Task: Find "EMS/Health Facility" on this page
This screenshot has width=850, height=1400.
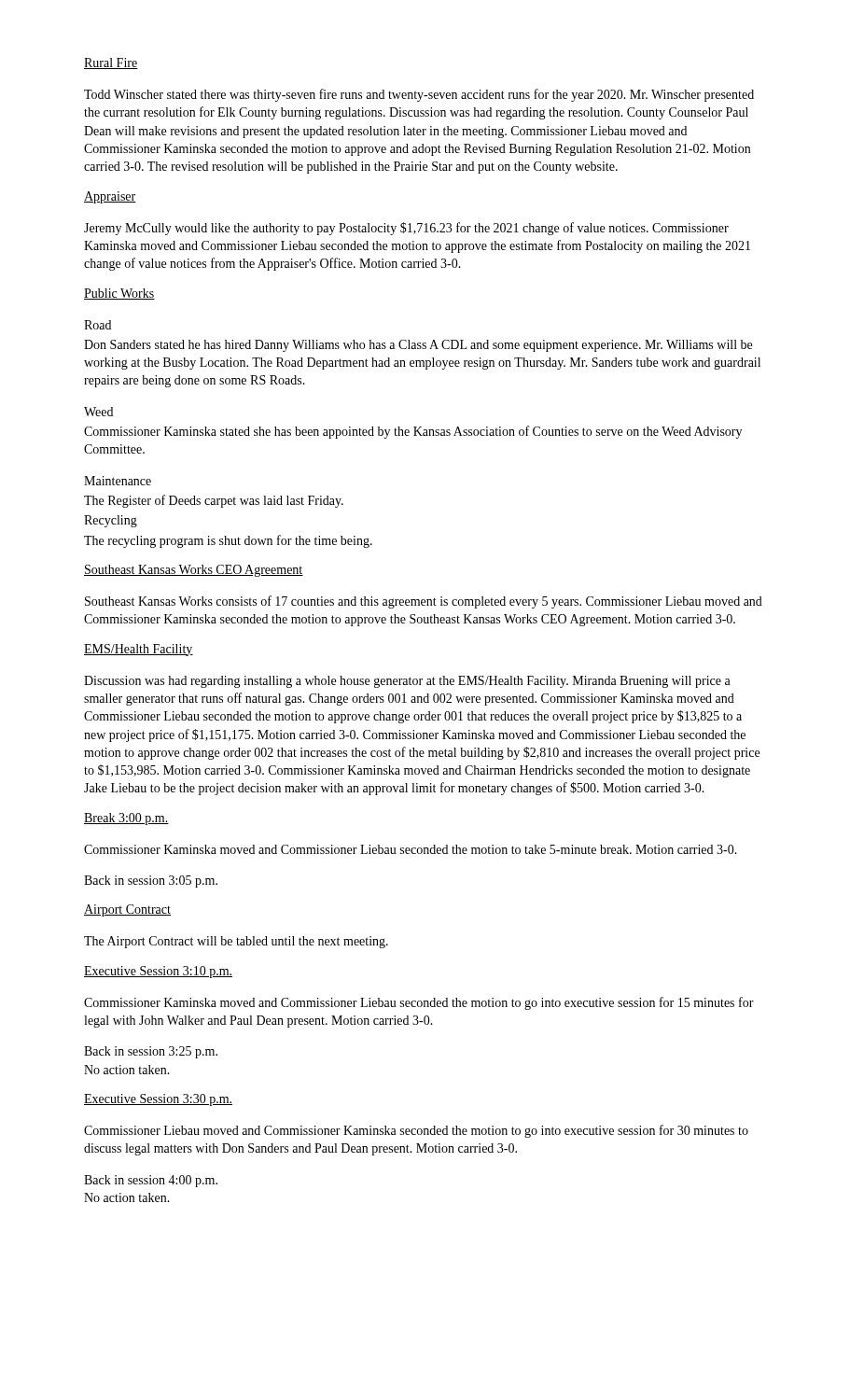Action: coord(138,649)
